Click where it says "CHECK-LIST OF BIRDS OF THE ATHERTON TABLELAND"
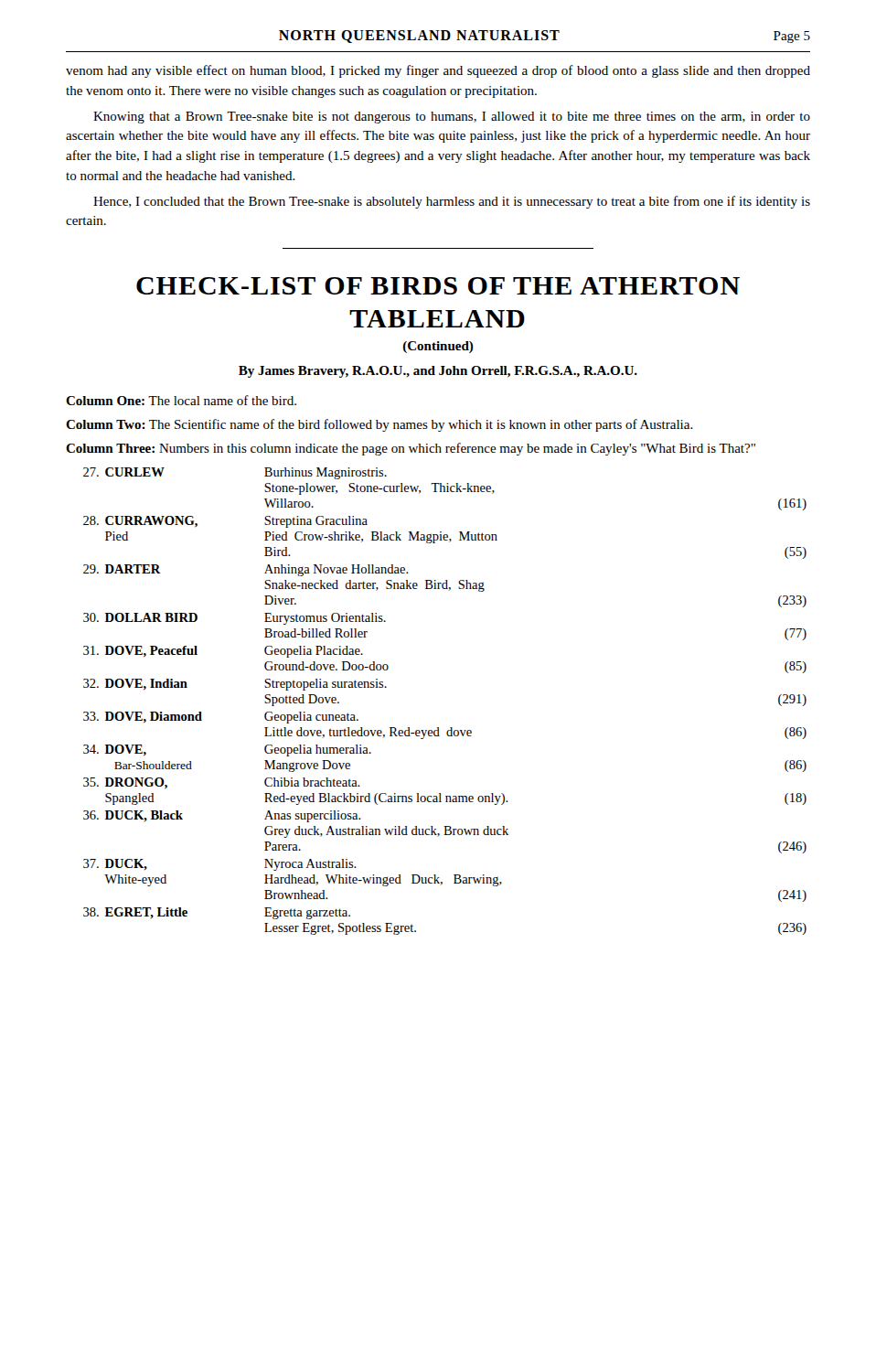 point(438,301)
